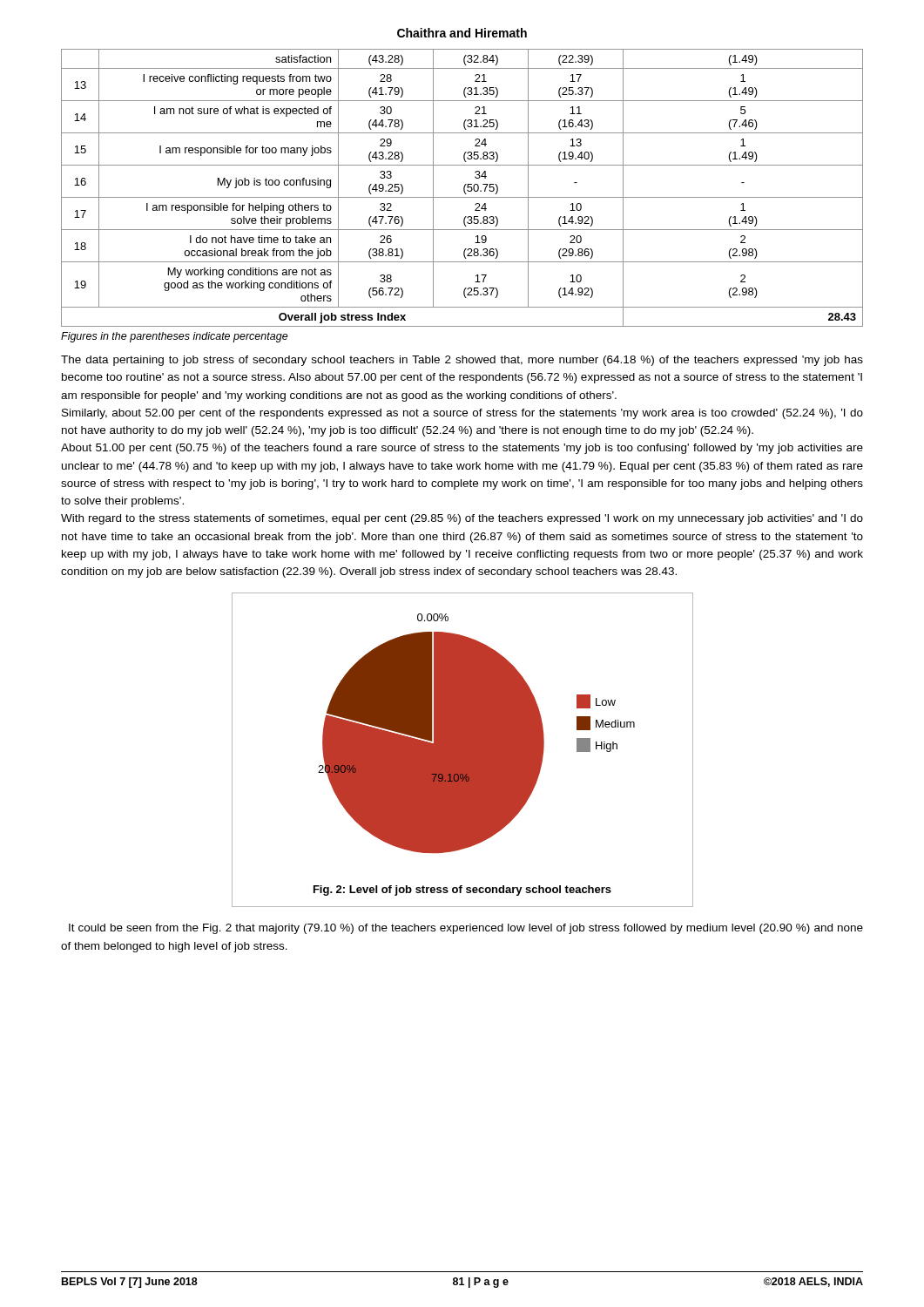Find the passage starting "The data pertaining to job stress"
This screenshot has width=924, height=1307.
click(462, 465)
